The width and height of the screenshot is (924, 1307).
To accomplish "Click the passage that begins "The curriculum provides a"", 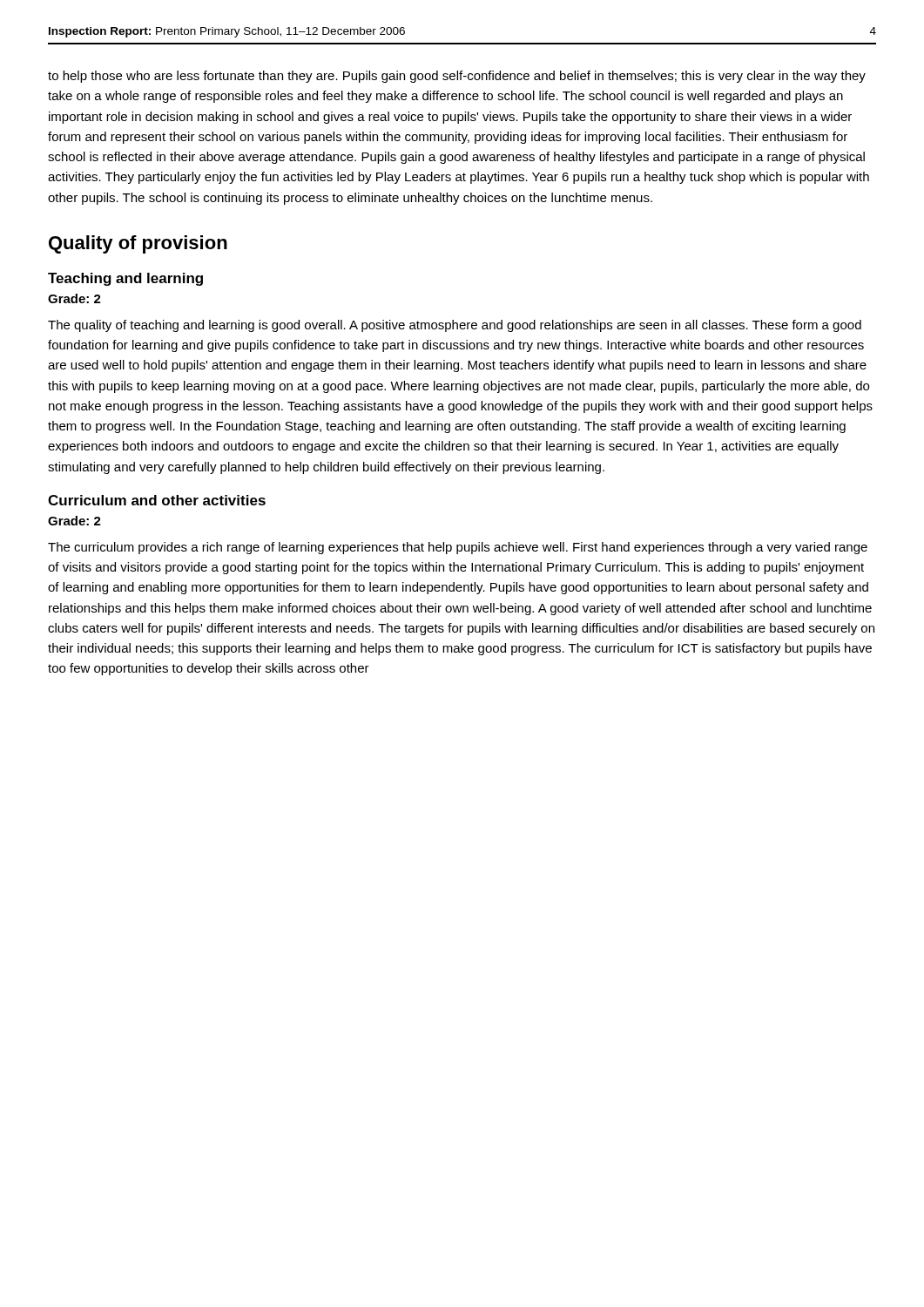I will (x=462, y=607).
